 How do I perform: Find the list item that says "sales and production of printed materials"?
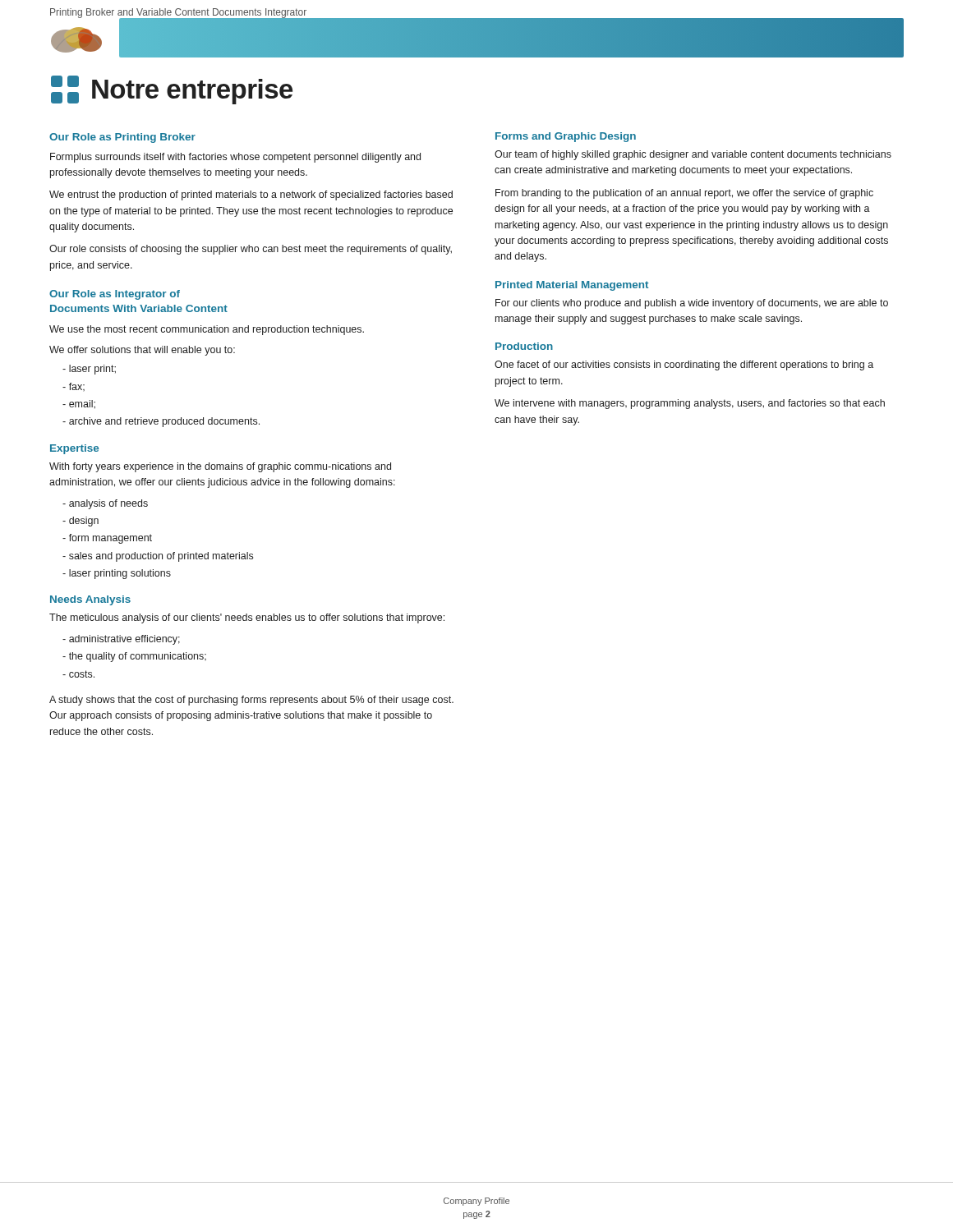pyautogui.click(x=158, y=556)
